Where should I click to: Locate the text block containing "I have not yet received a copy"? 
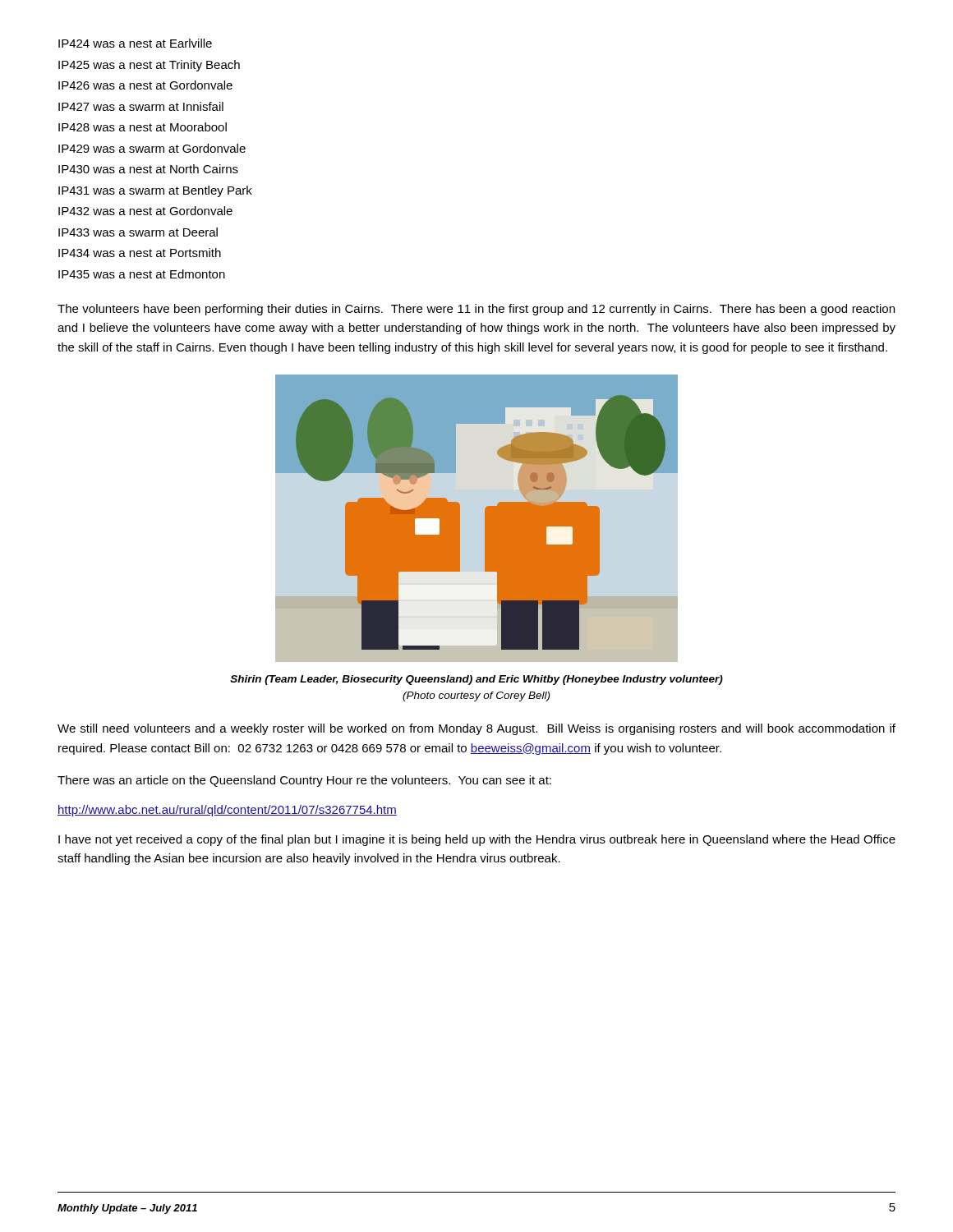pos(476,849)
